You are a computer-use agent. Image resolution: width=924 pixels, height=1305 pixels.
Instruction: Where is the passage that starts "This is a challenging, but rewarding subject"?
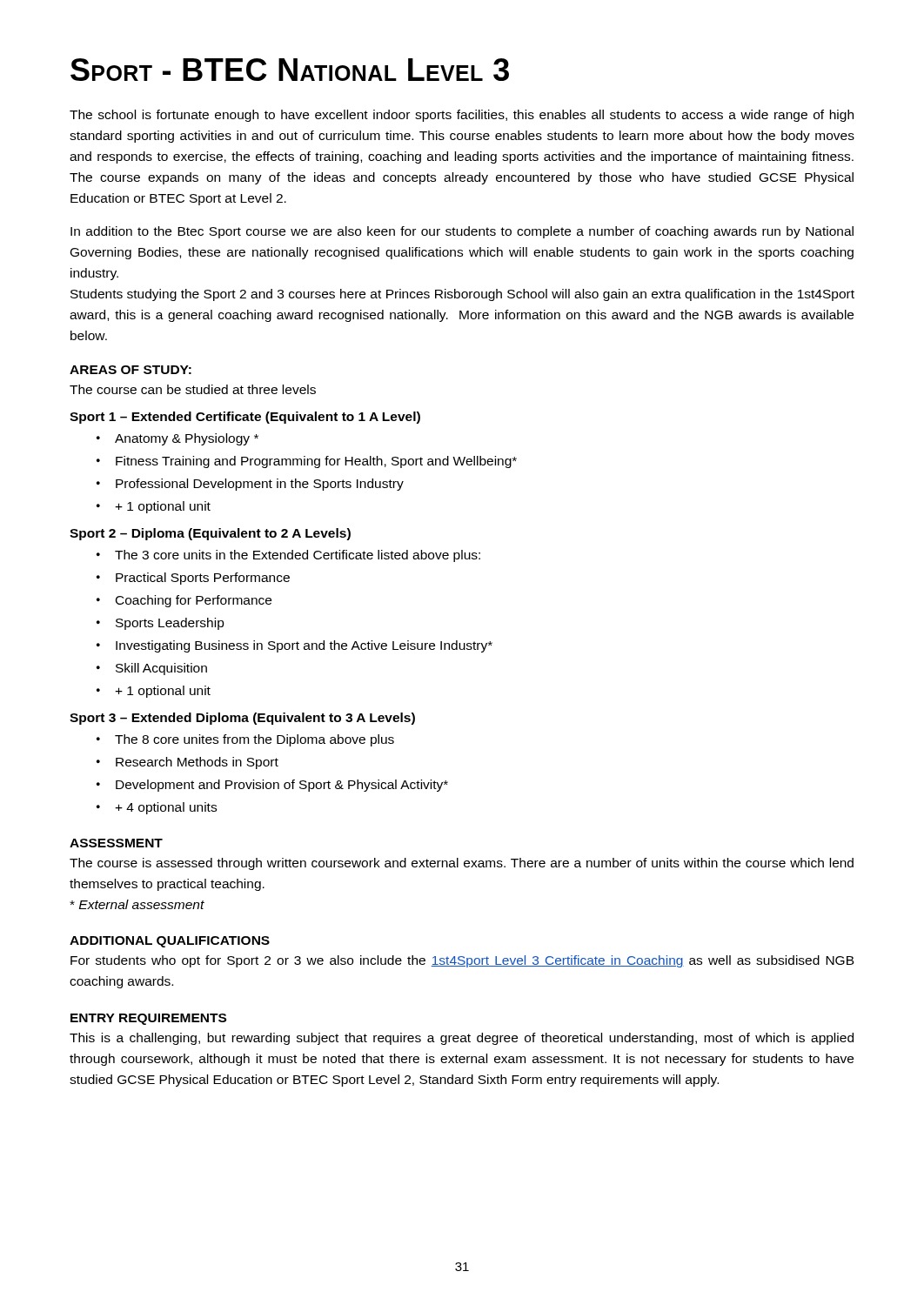pos(462,1058)
